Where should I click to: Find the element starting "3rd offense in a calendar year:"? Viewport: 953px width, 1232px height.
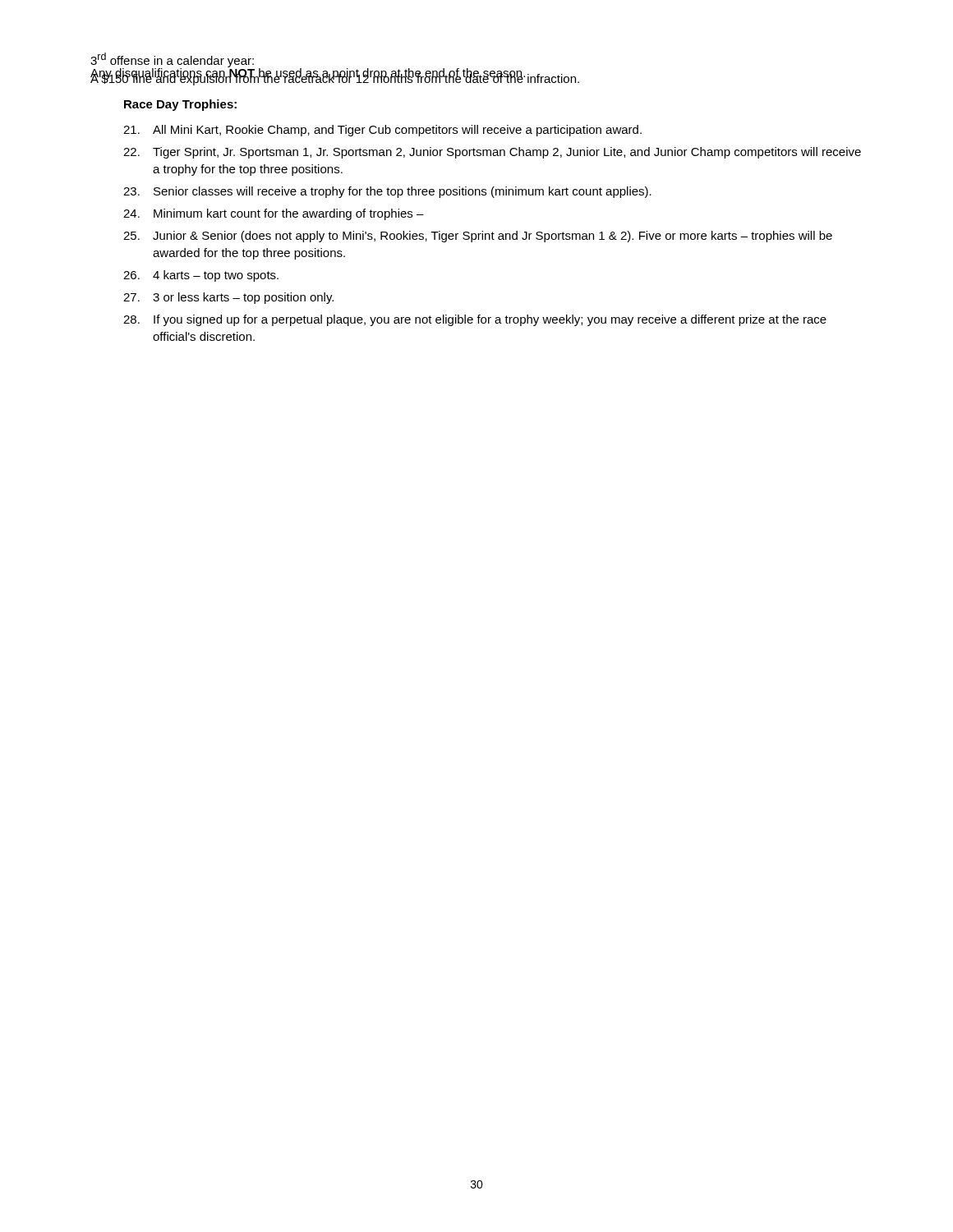pyautogui.click(x=335, y=68)
